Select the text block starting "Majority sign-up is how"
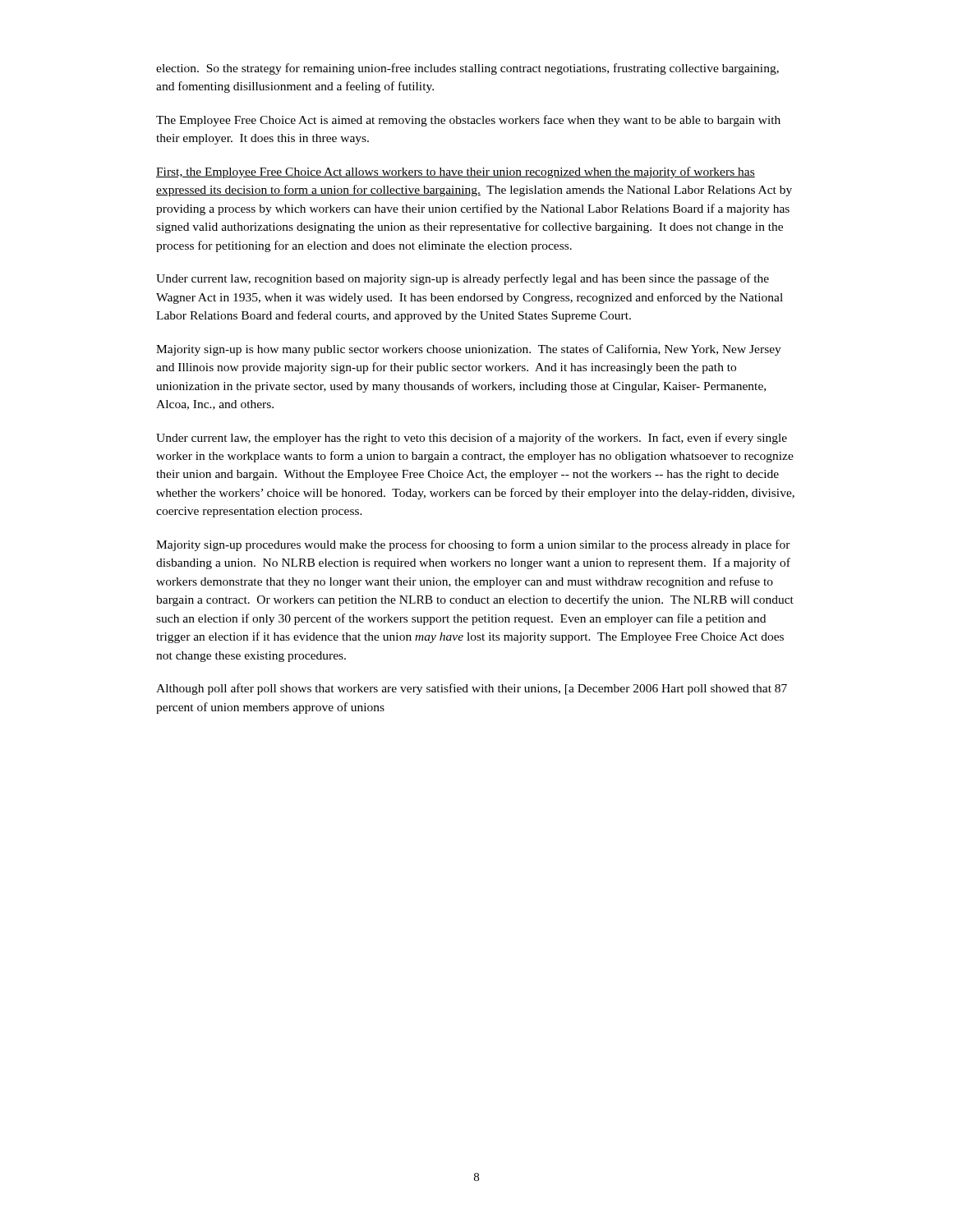This screenshot has height=1232, width=953. point(469,376)
